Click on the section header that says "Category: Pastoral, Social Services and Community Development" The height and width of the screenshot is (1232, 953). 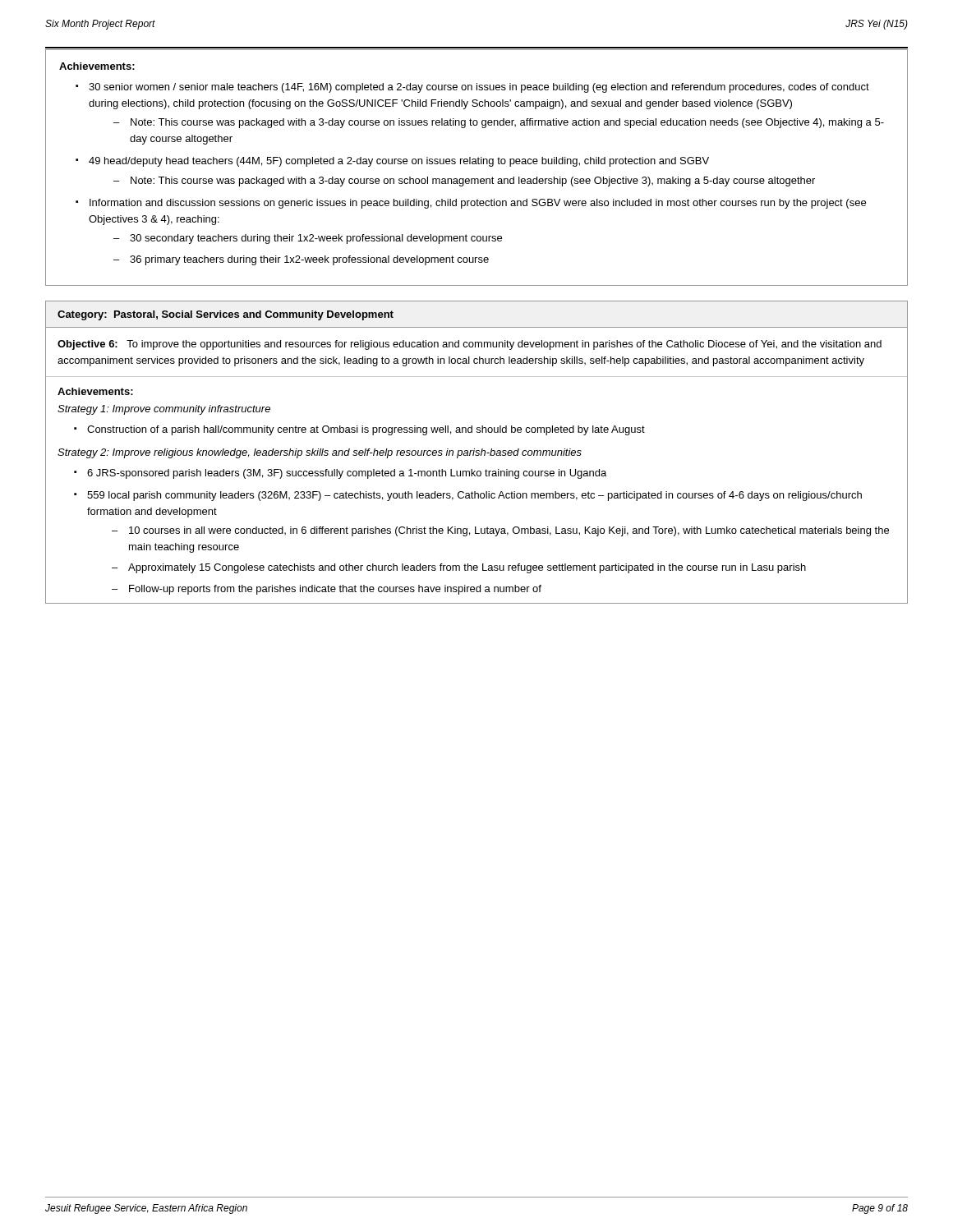click(x=225, y=314)
